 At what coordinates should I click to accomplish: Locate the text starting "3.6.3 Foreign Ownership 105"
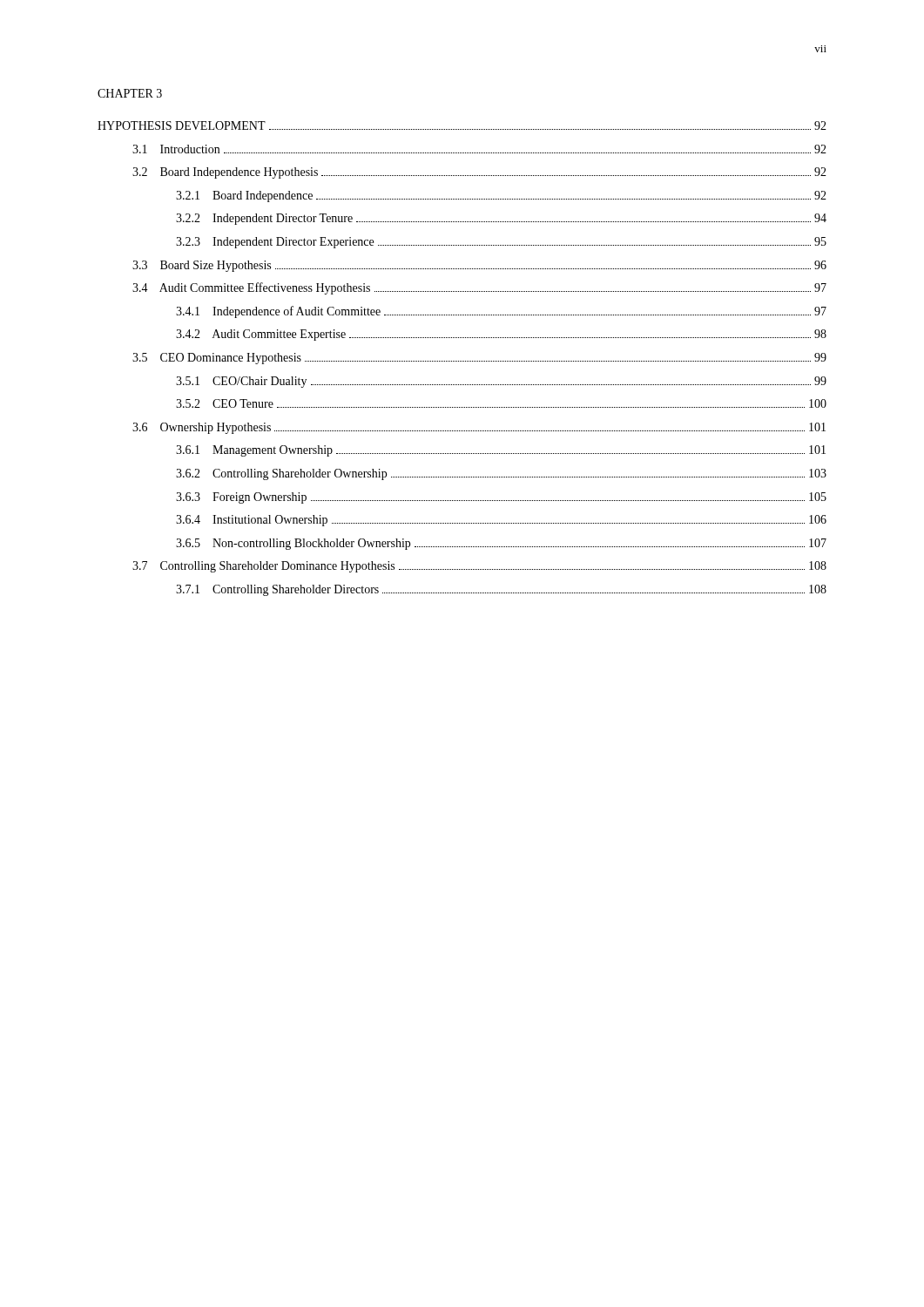tap(501, 497)
